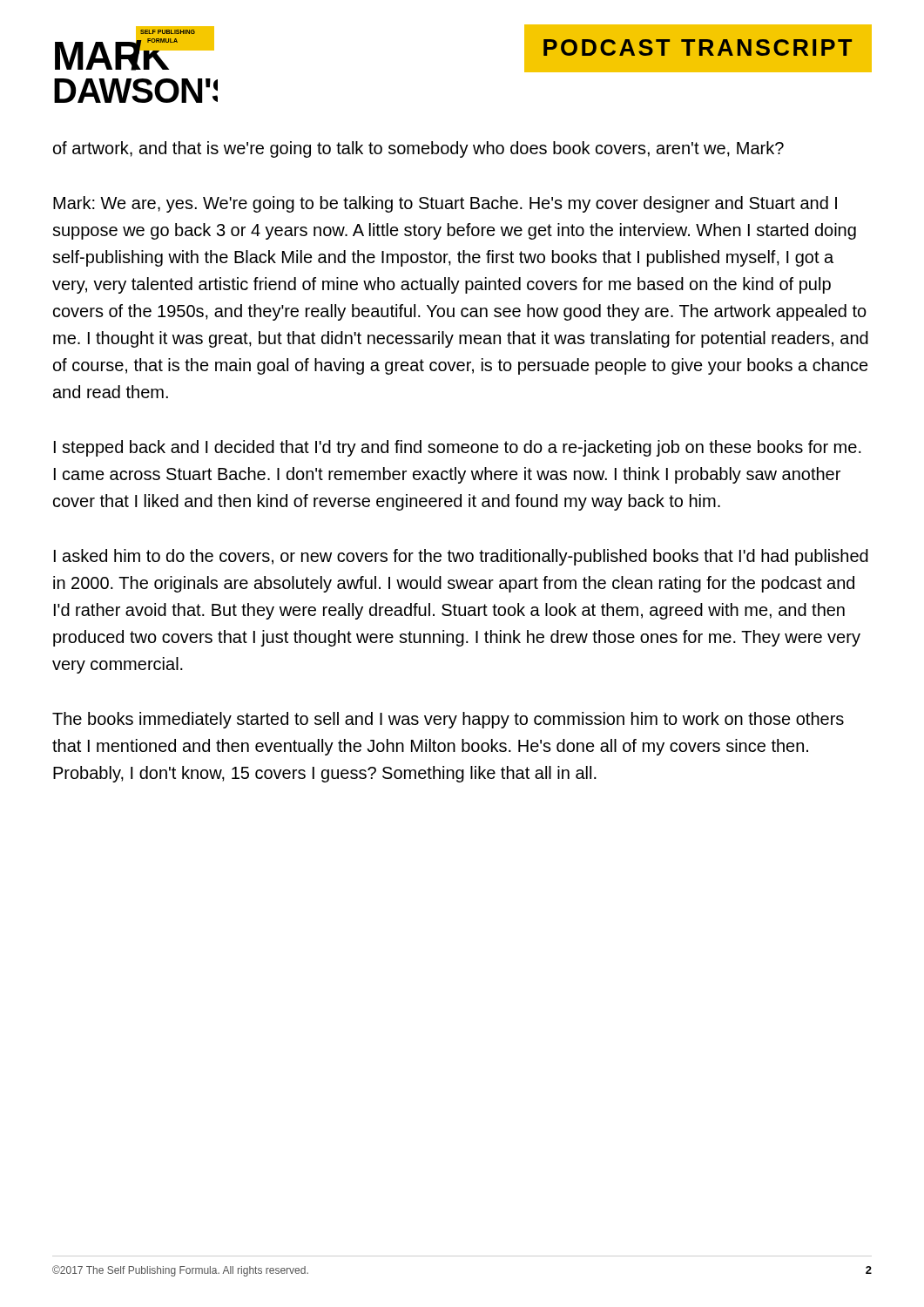
Task: Select the passage starting "The books immediately"
Action: click(x=448, y=746)
